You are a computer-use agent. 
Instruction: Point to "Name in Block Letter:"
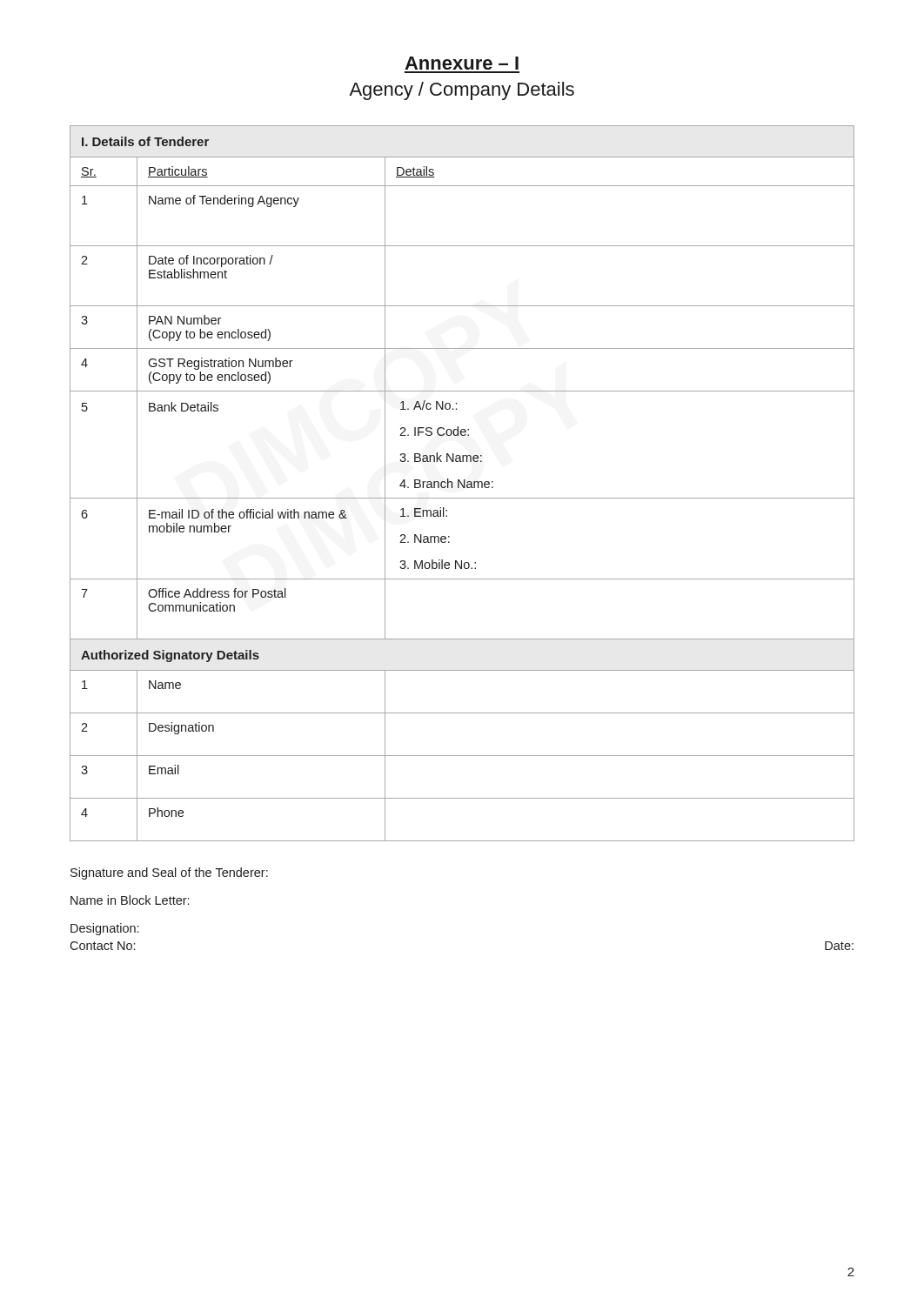point(130,900)
